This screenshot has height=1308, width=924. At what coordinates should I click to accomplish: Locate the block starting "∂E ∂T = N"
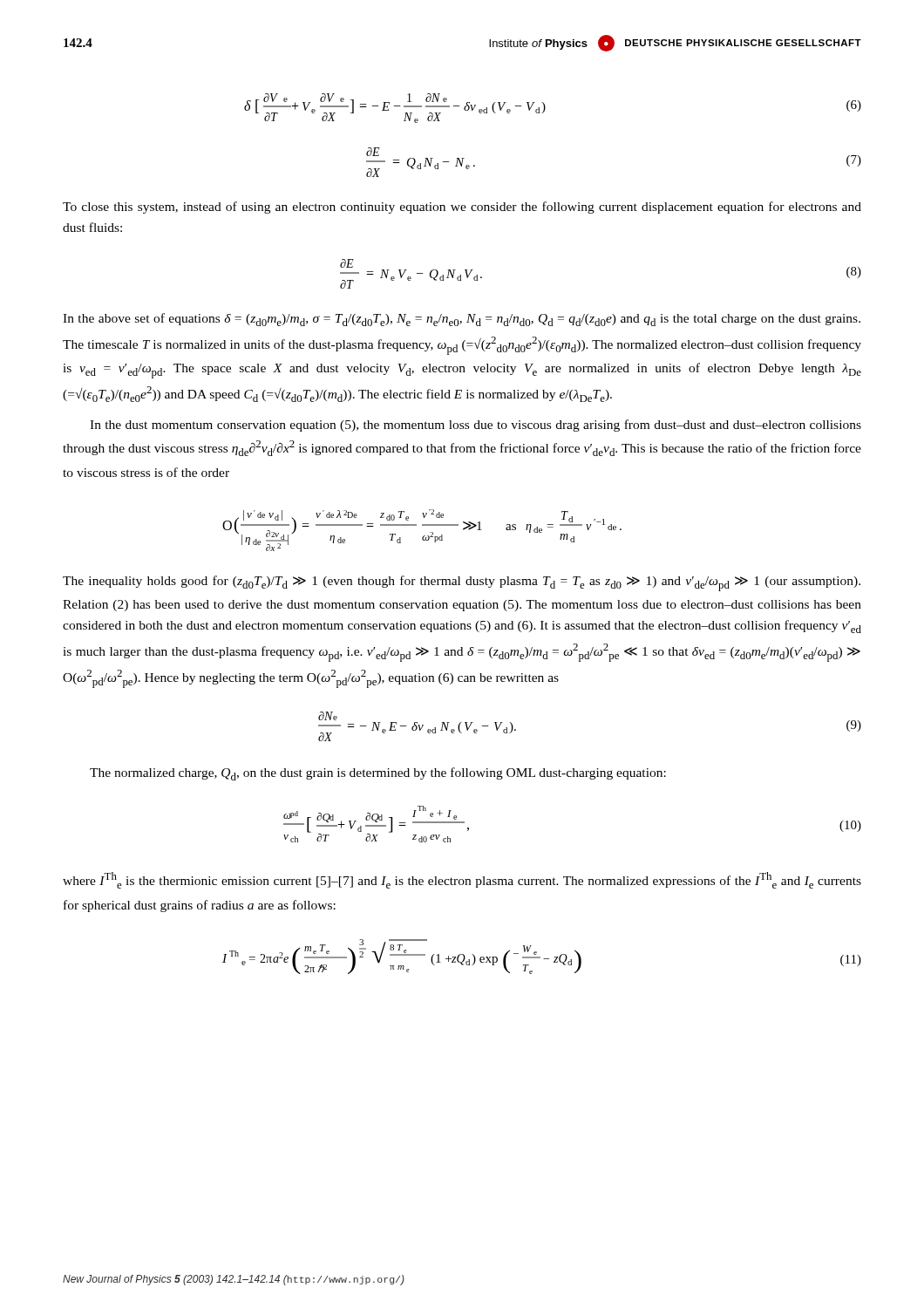349,273
